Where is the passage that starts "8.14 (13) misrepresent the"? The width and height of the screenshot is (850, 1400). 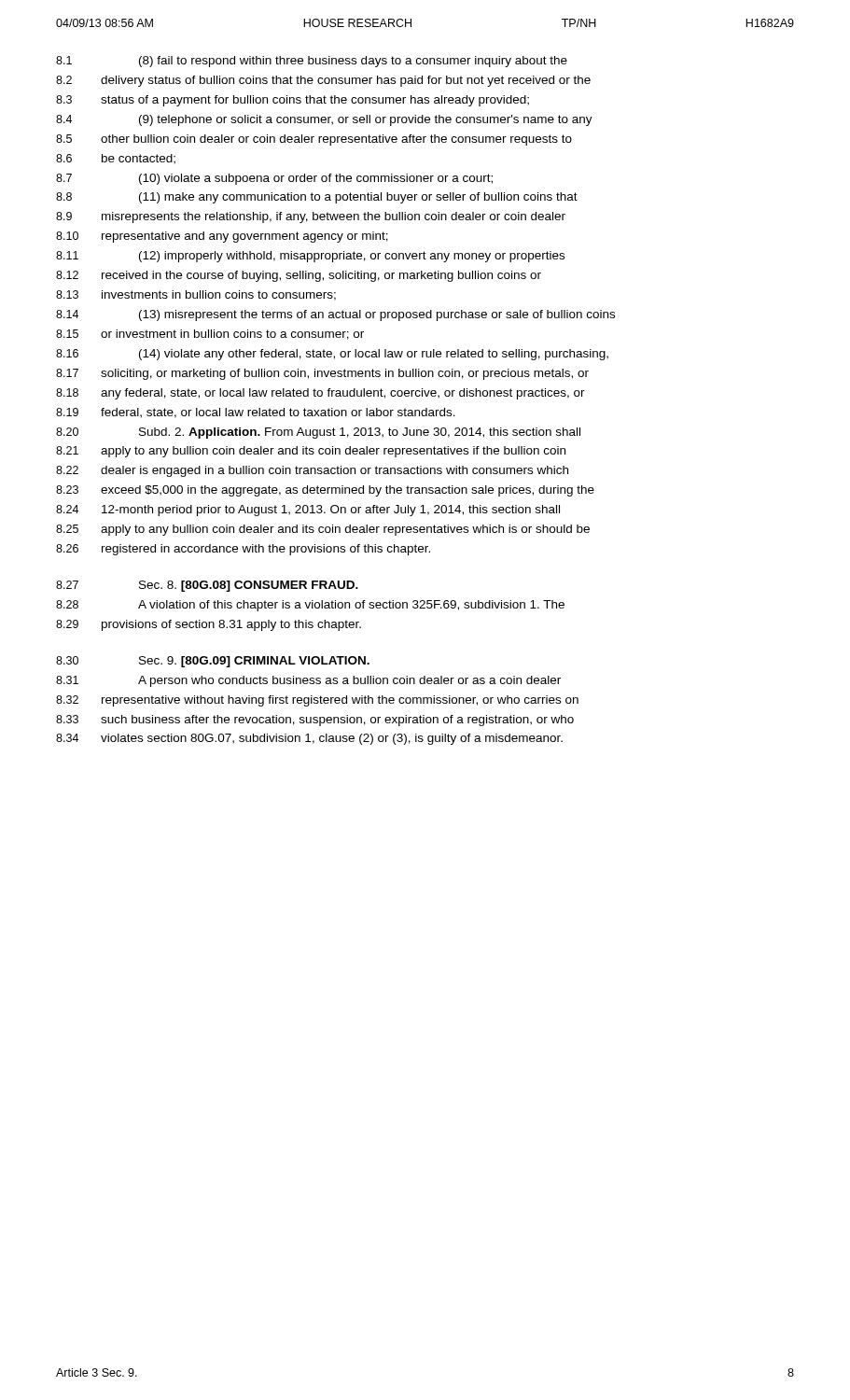[425, 325]
